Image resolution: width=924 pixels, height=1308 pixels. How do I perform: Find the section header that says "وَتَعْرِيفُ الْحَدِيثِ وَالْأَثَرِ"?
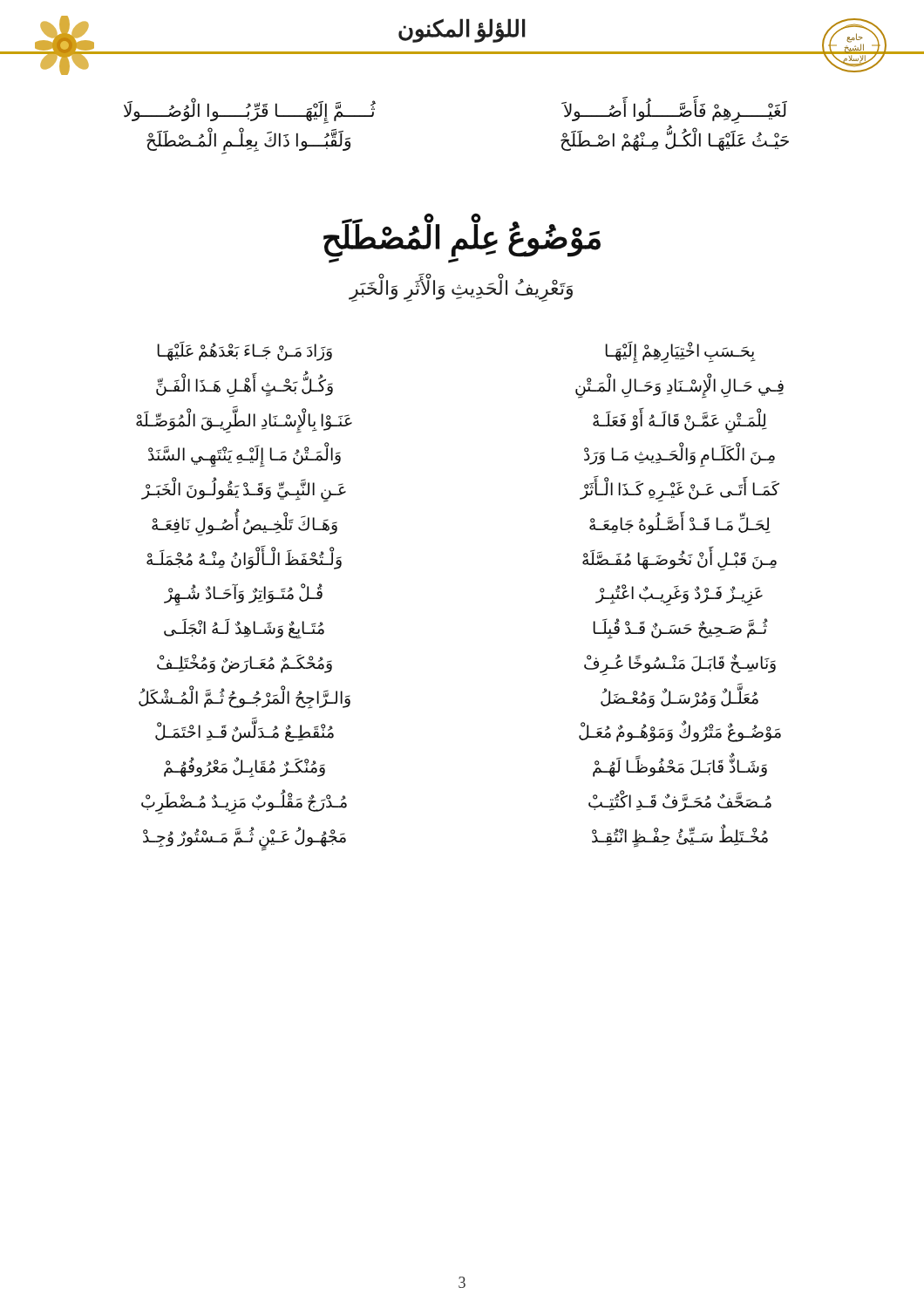[x=462, y=288]
